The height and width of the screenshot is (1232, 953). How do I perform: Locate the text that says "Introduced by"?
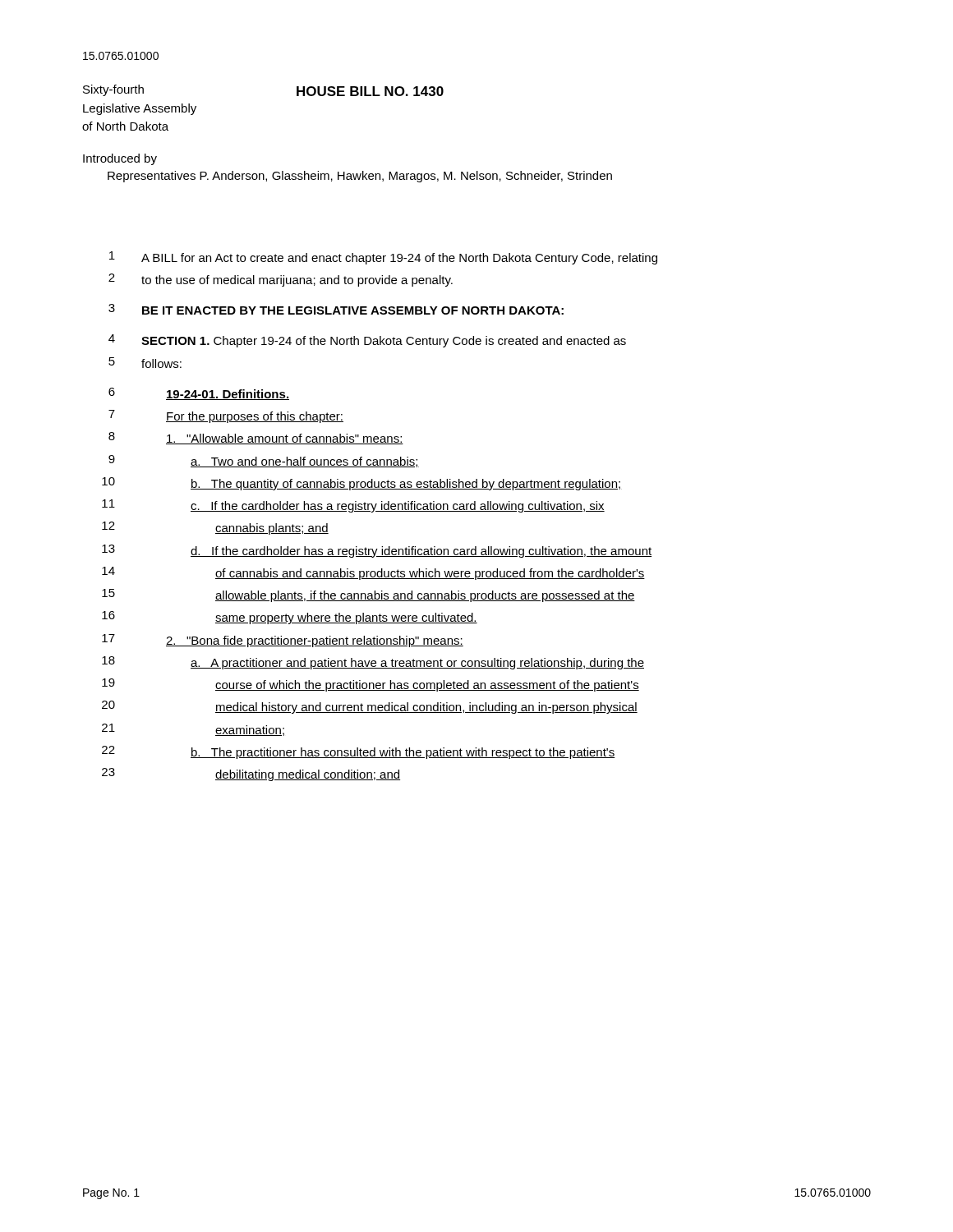pyautogui.click(x=120, y=158)
